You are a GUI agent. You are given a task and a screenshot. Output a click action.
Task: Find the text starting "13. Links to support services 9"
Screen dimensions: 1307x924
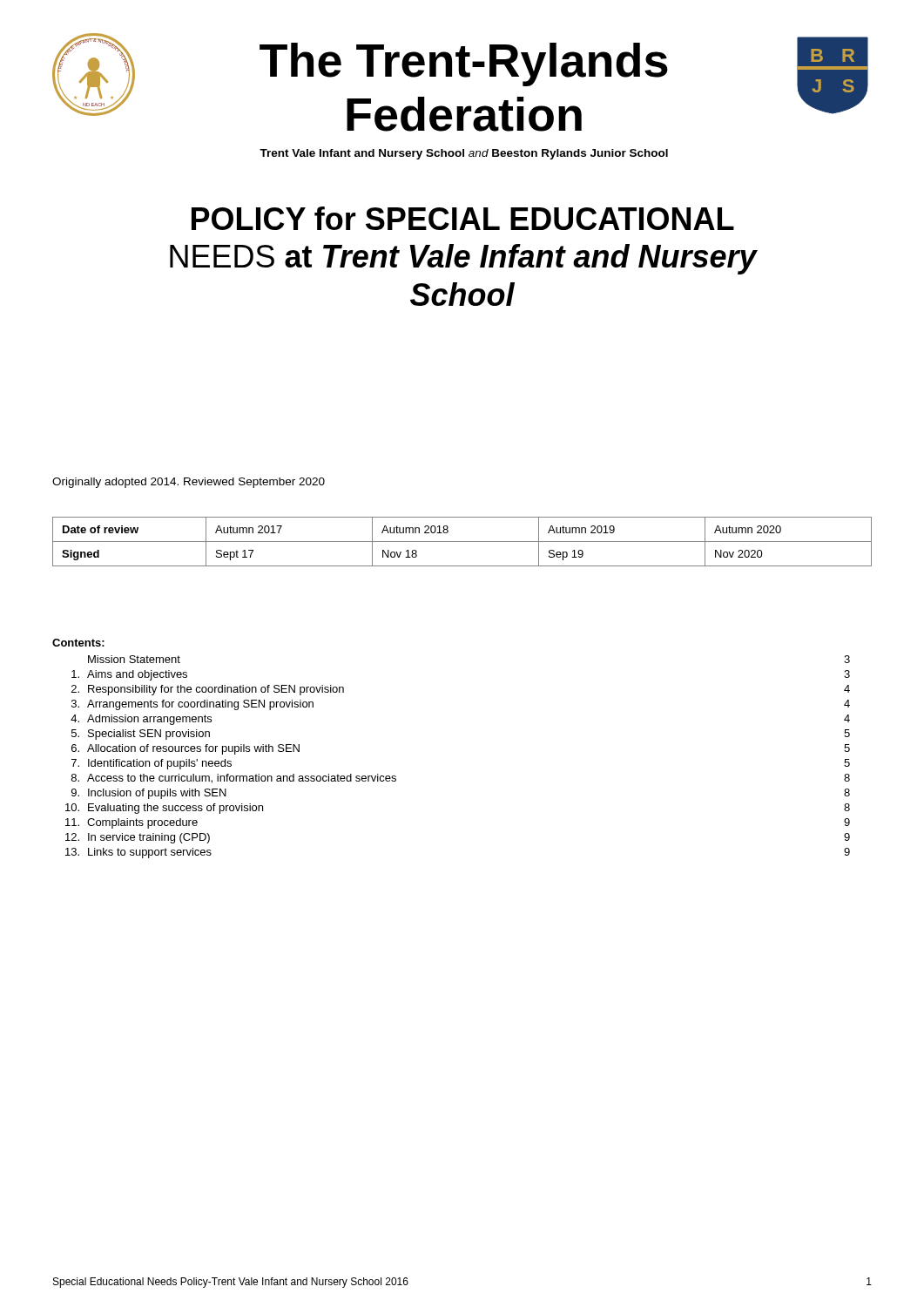coord(140,853)
